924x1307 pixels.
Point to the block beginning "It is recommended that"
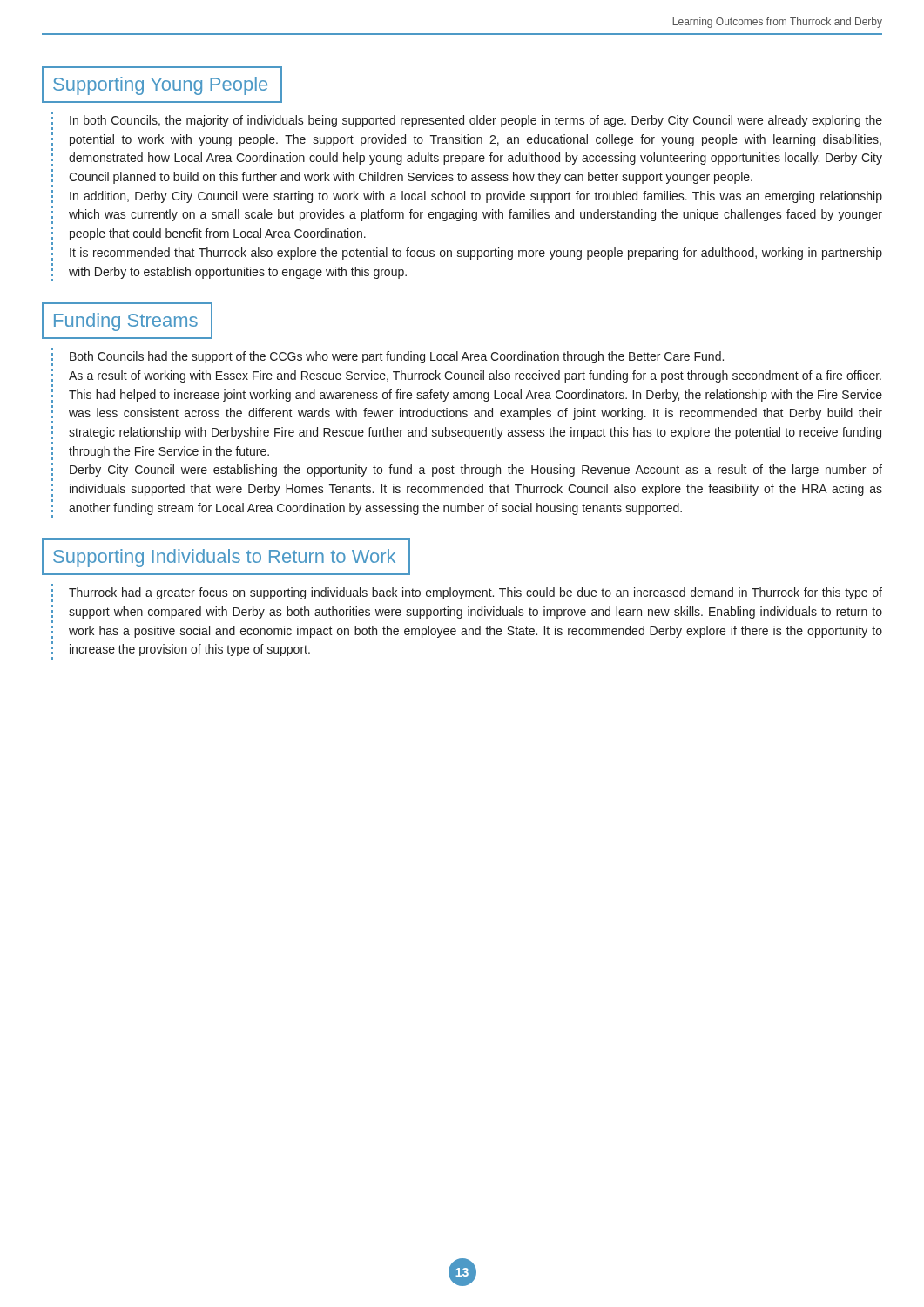point(476,263)
